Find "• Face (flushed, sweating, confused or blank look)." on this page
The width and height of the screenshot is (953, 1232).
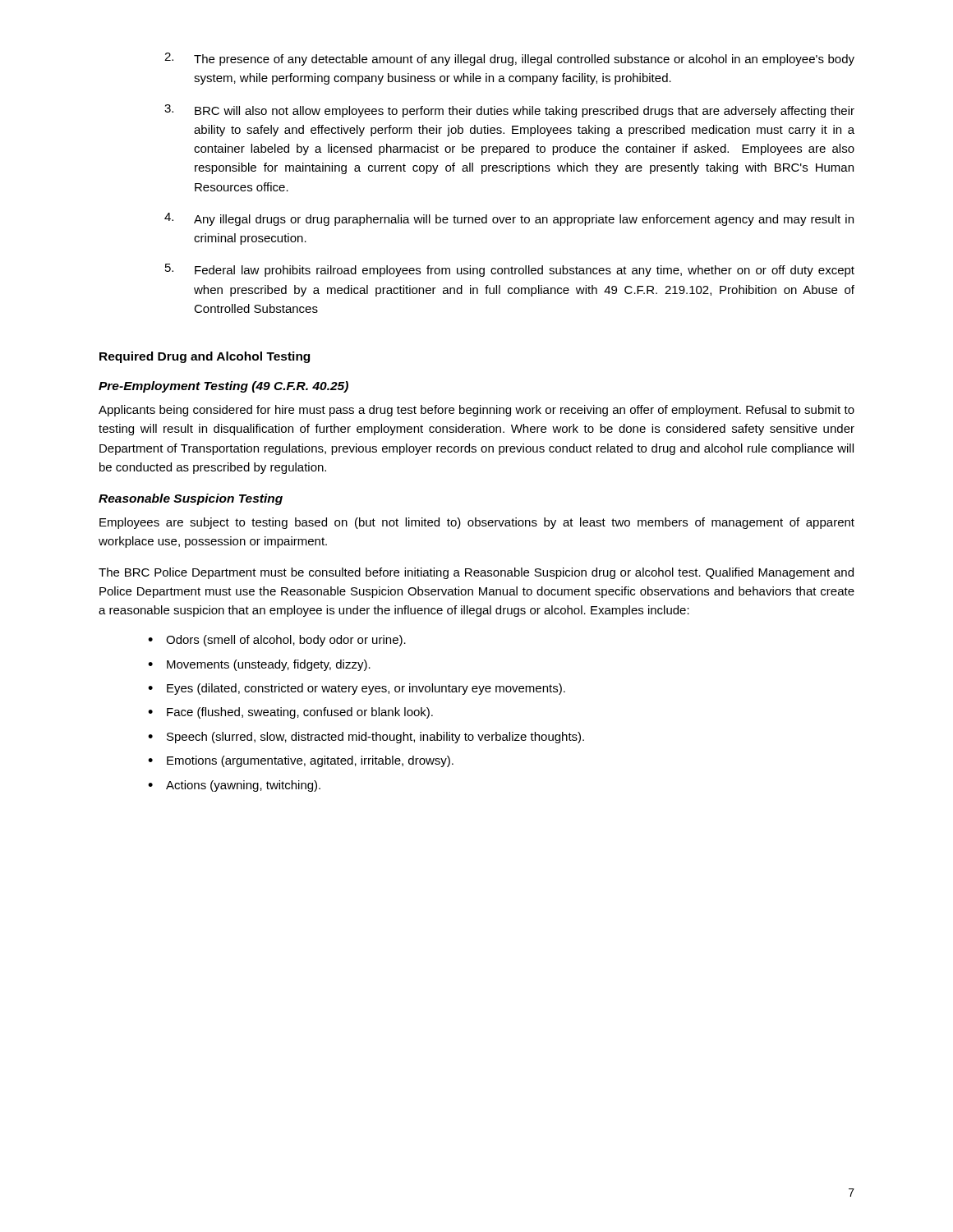pos(290,713)
